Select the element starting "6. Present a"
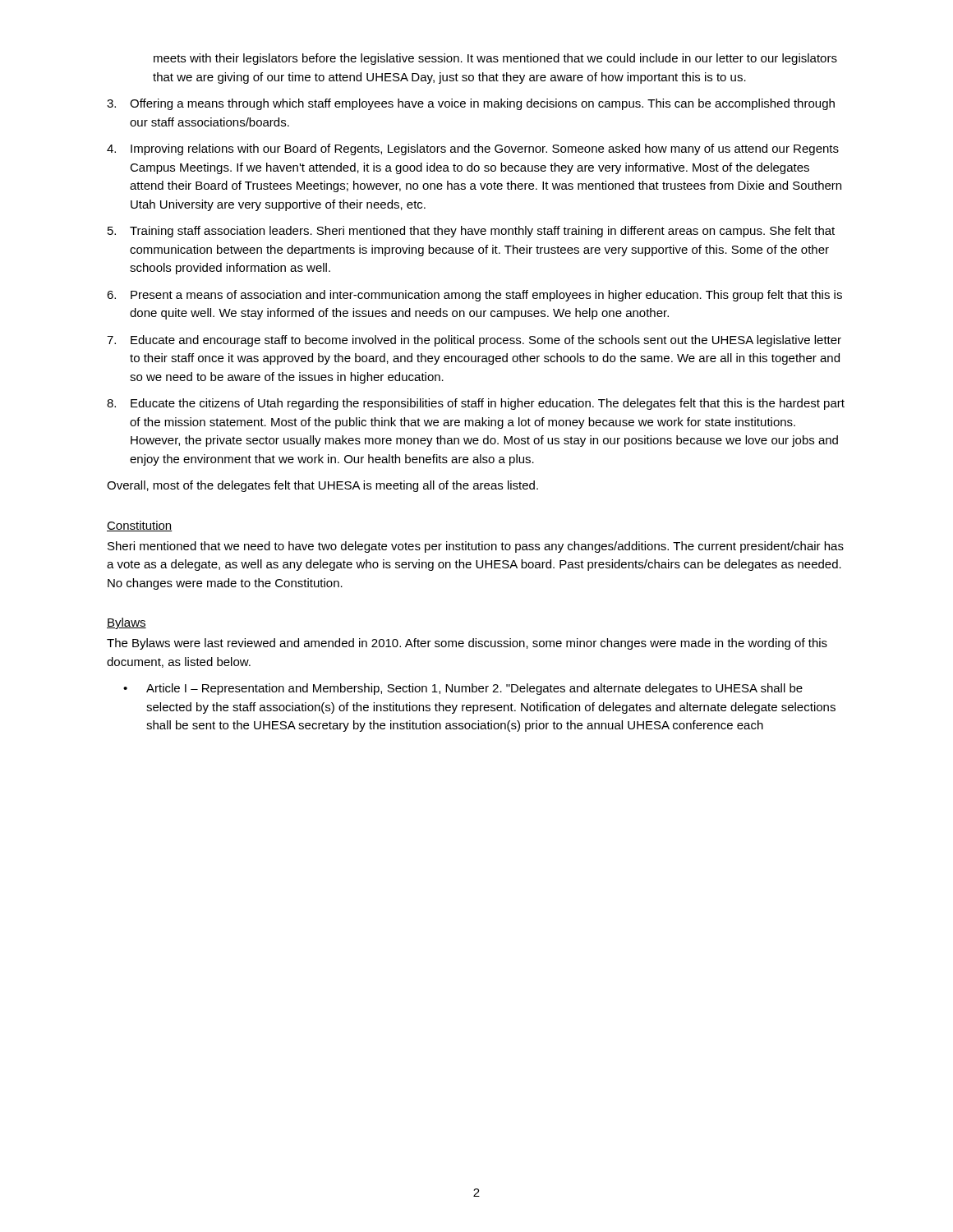 click(x=476, y=304)
